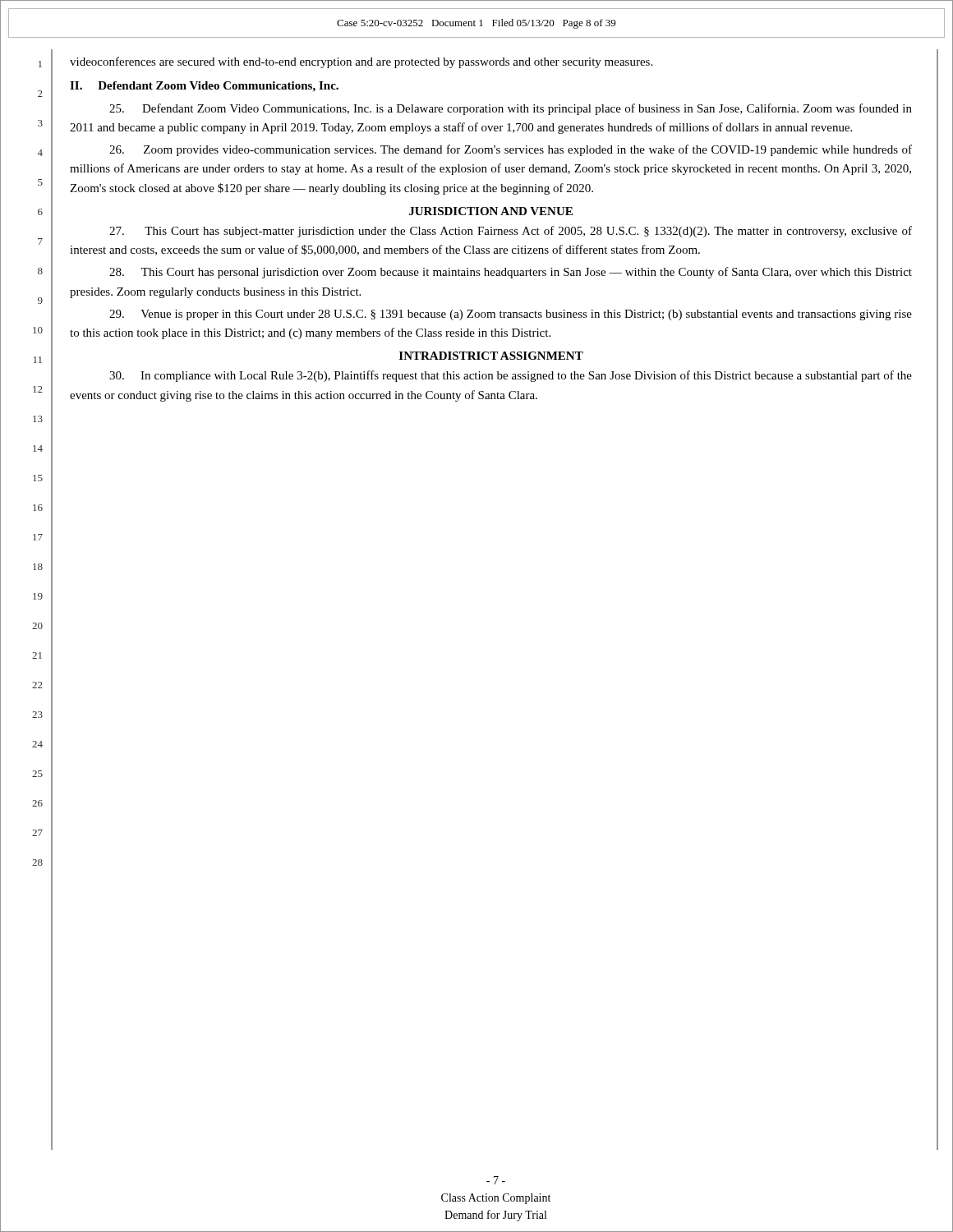This screenshot has width=953, height=1232.
Task: Click where it says "II. Defendant Zoom Video Communications, Inc."
Action: (204, 86)
